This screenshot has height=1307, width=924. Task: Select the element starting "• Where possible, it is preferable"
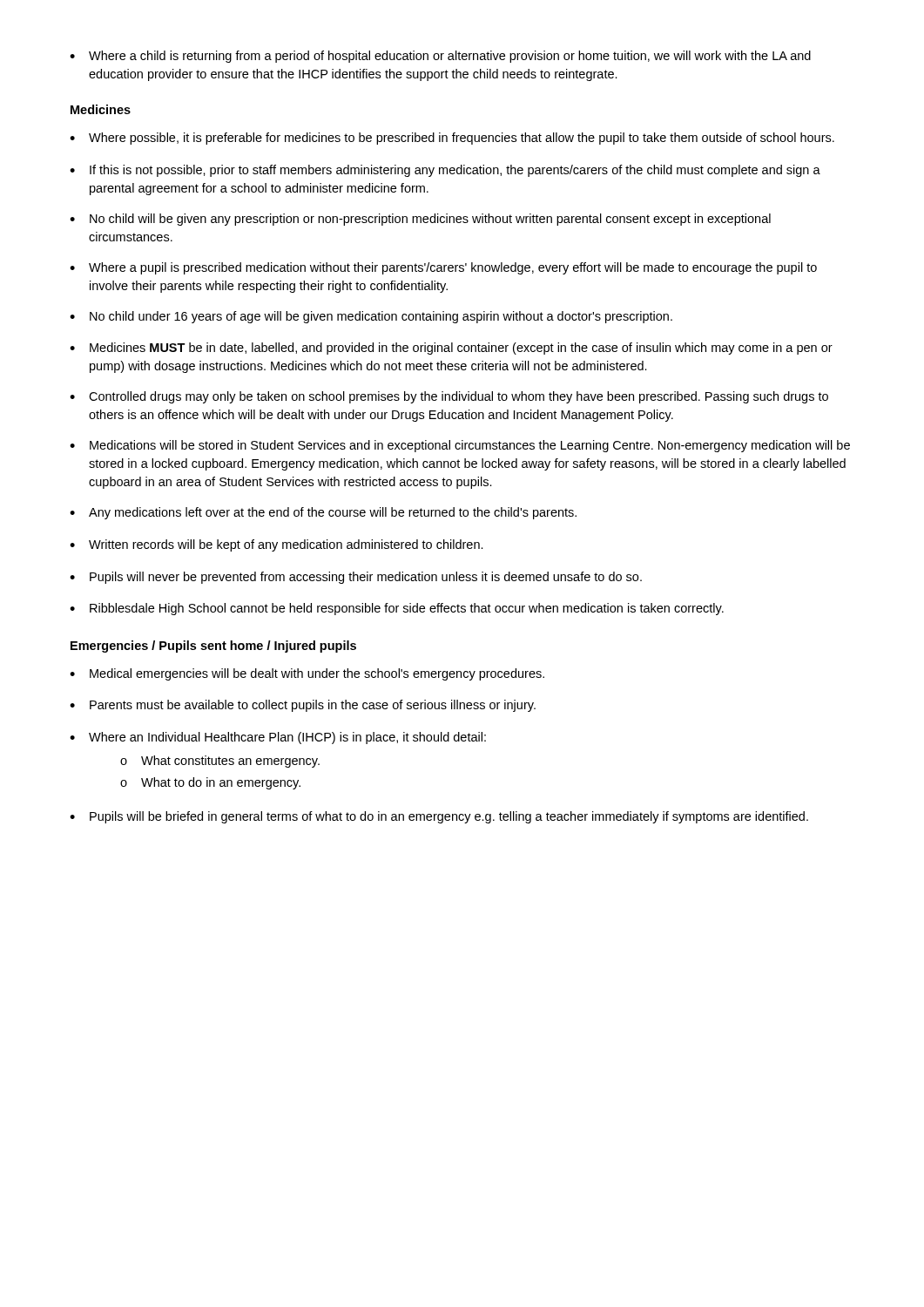(462, 139)
